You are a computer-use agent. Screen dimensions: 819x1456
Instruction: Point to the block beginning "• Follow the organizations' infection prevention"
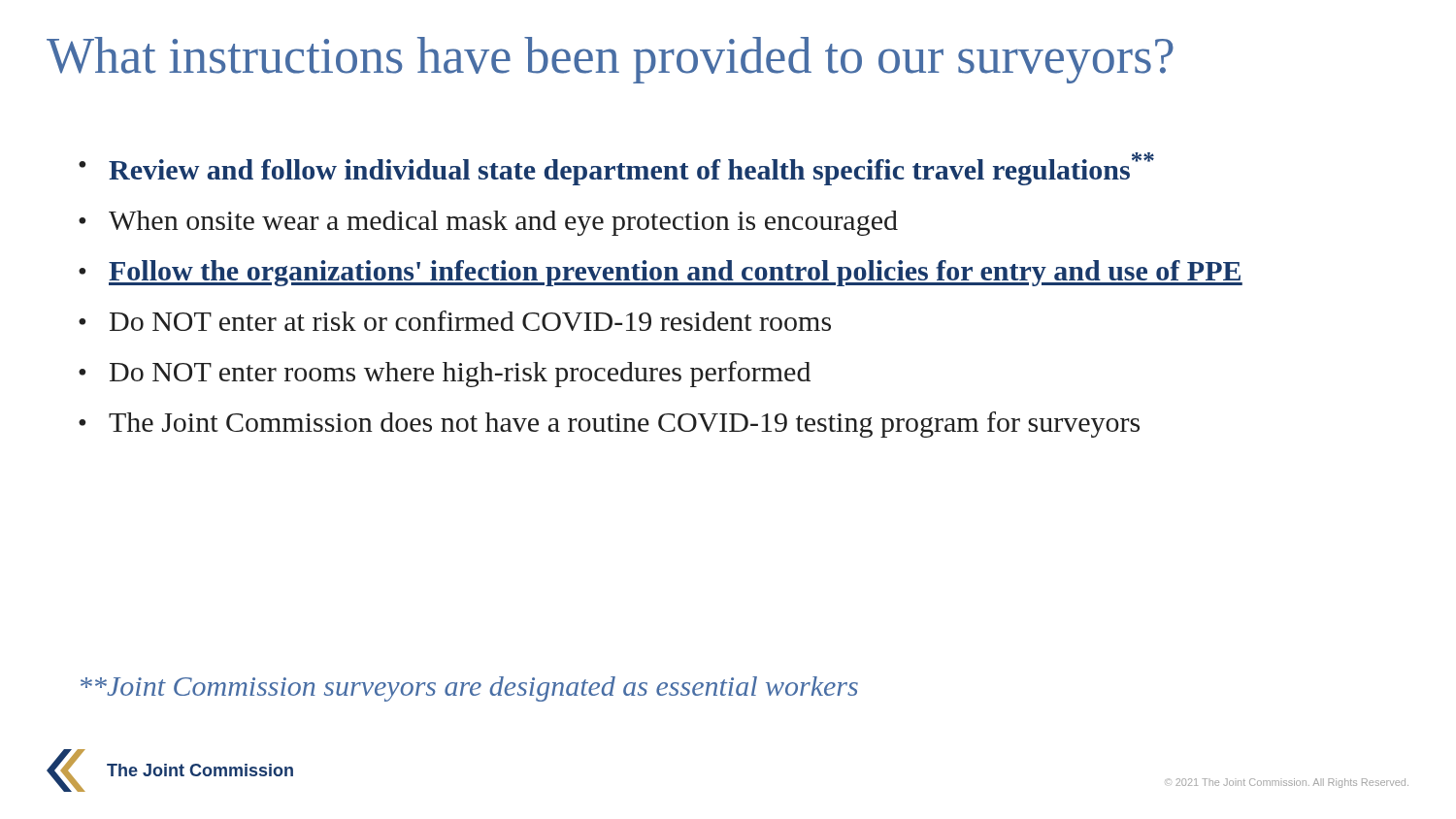(x=728, y=271)
